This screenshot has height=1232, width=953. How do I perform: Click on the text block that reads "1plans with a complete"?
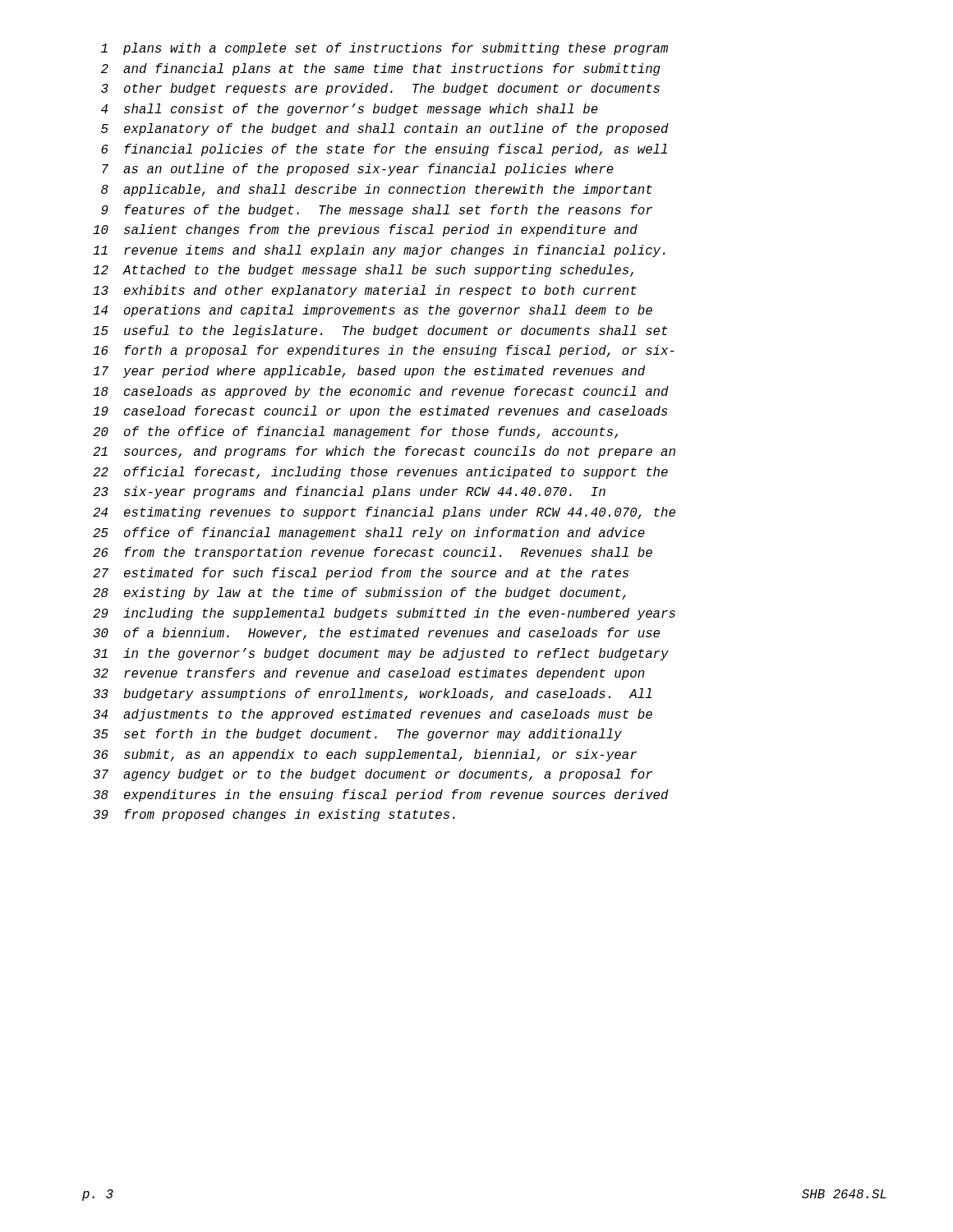click(x=485, y=433)
